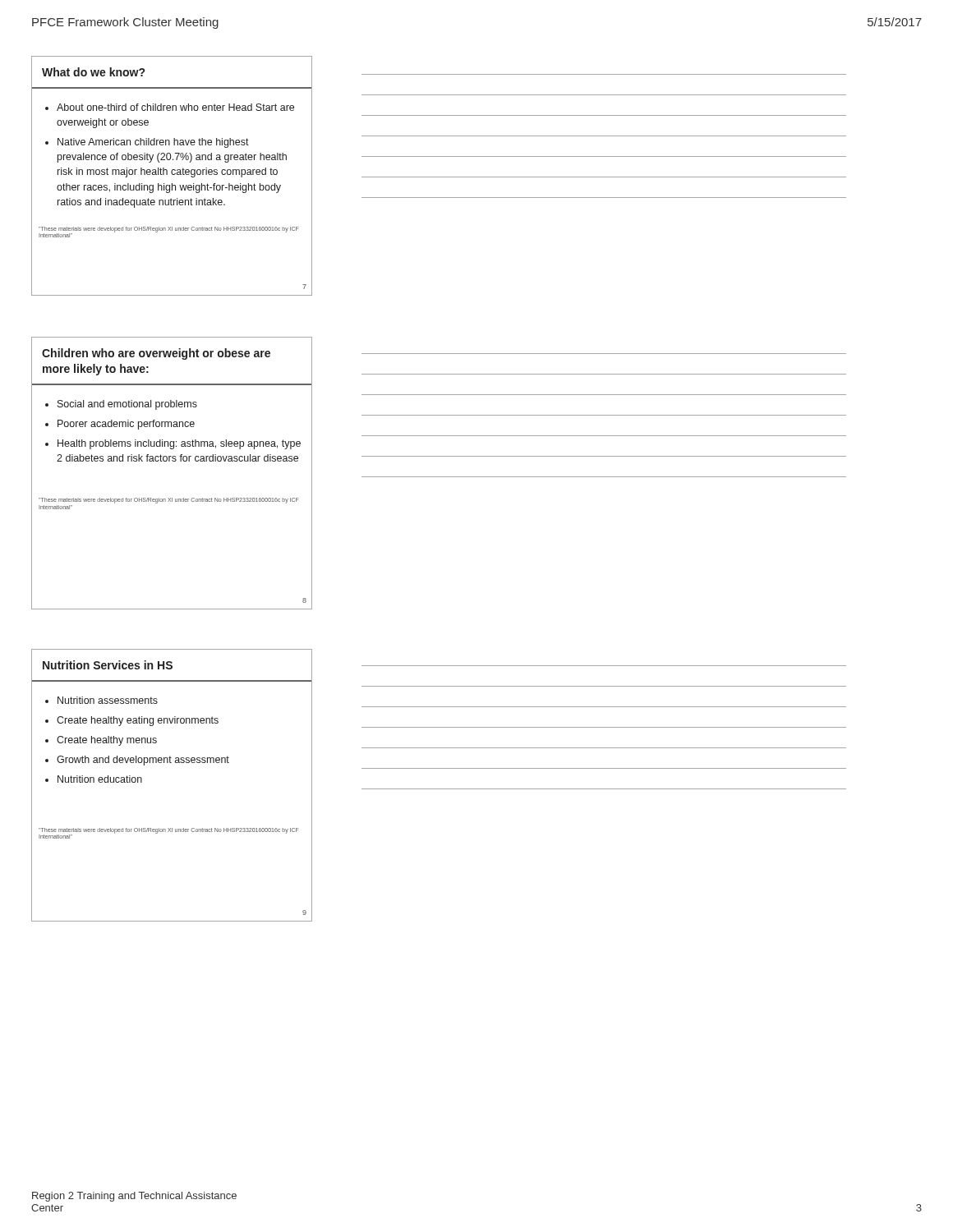
Task: Point to the section header beginning "Children who are overweight or"
Action: coord(156,361)
